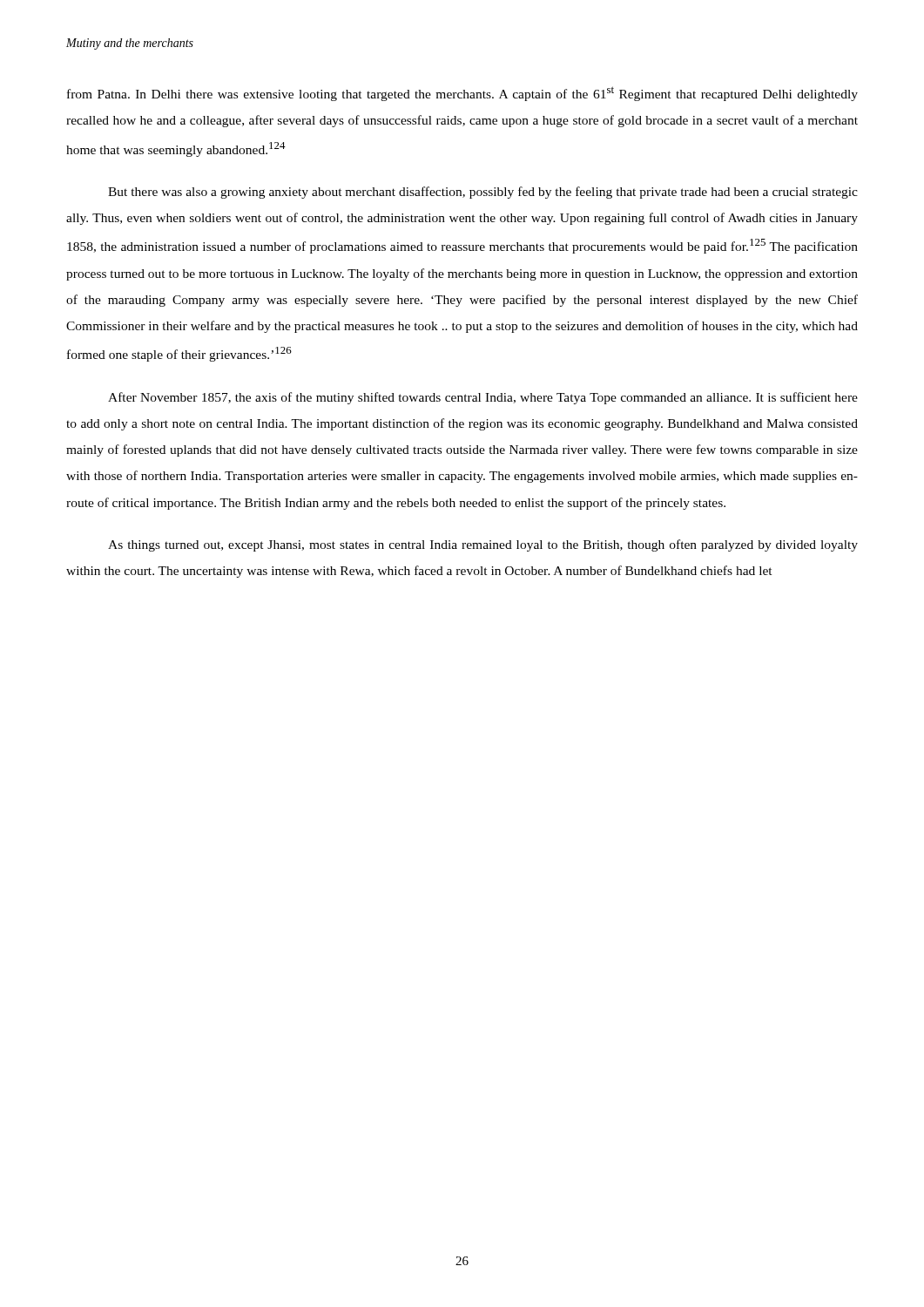
Task: Locate the text block that says "from Patna. In Delhi there"
Action: click(x=462, y=120)
